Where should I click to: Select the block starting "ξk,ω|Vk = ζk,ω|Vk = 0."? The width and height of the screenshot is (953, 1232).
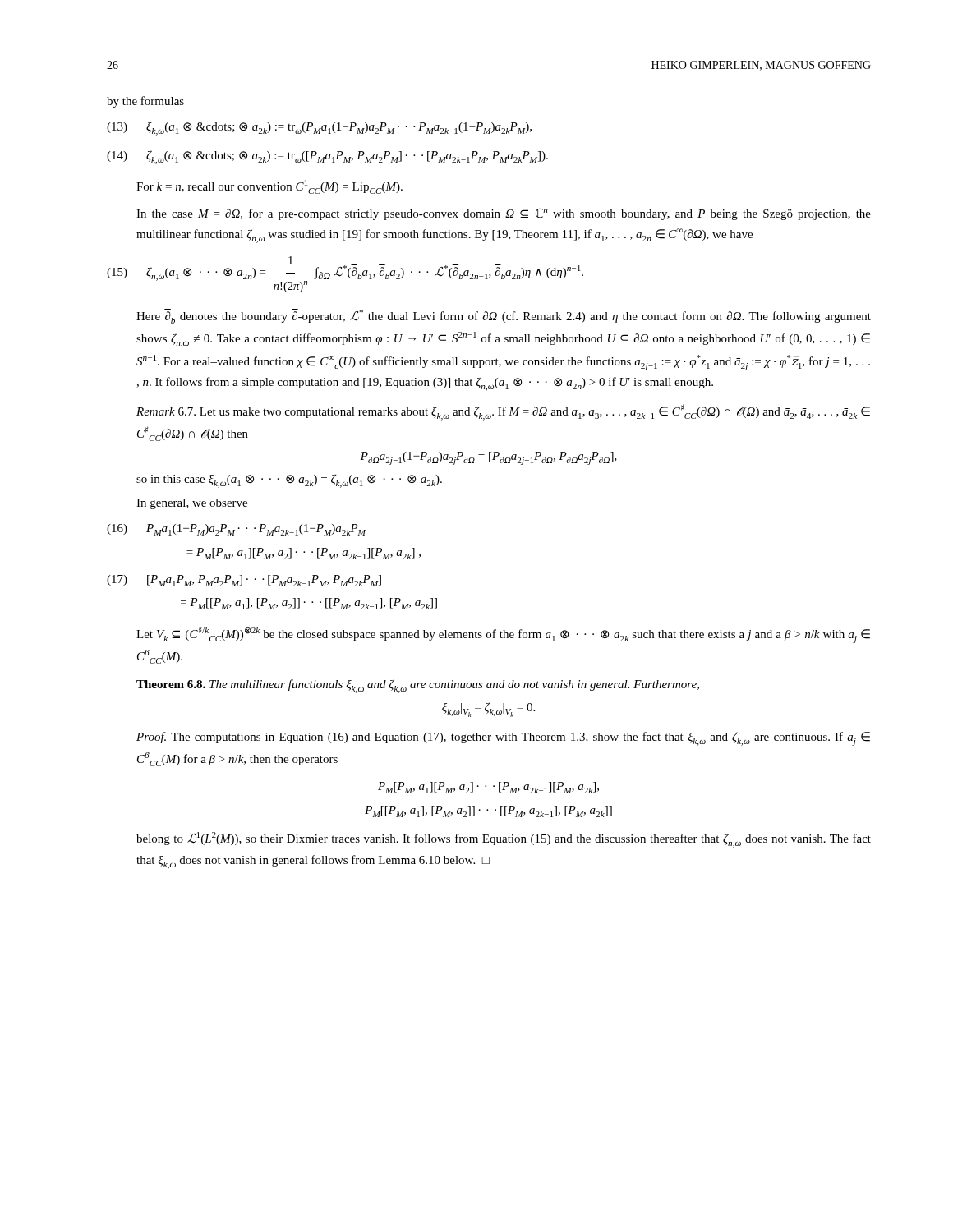pos(489,710)
